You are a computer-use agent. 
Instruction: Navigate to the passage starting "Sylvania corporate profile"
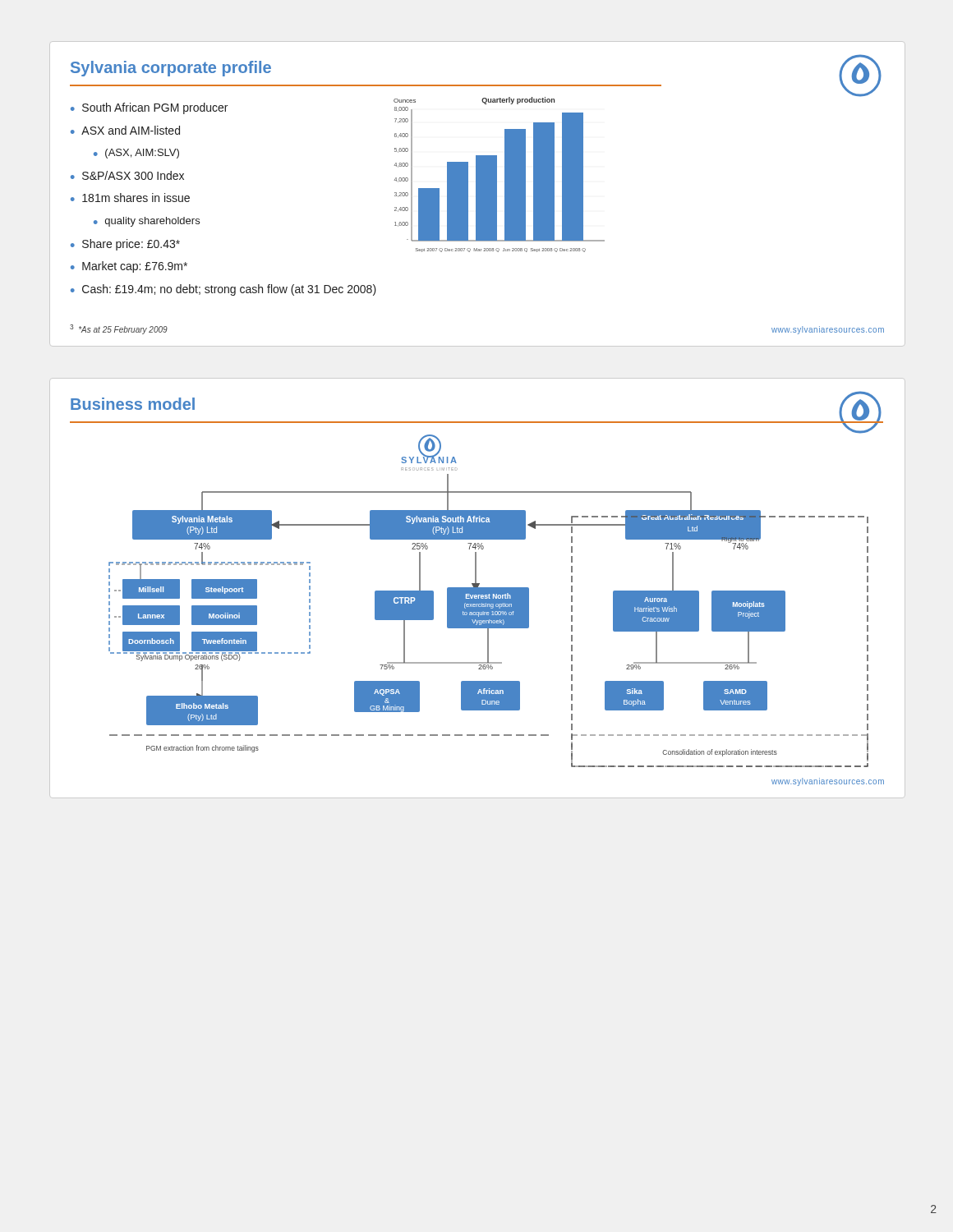coord(171,67)
